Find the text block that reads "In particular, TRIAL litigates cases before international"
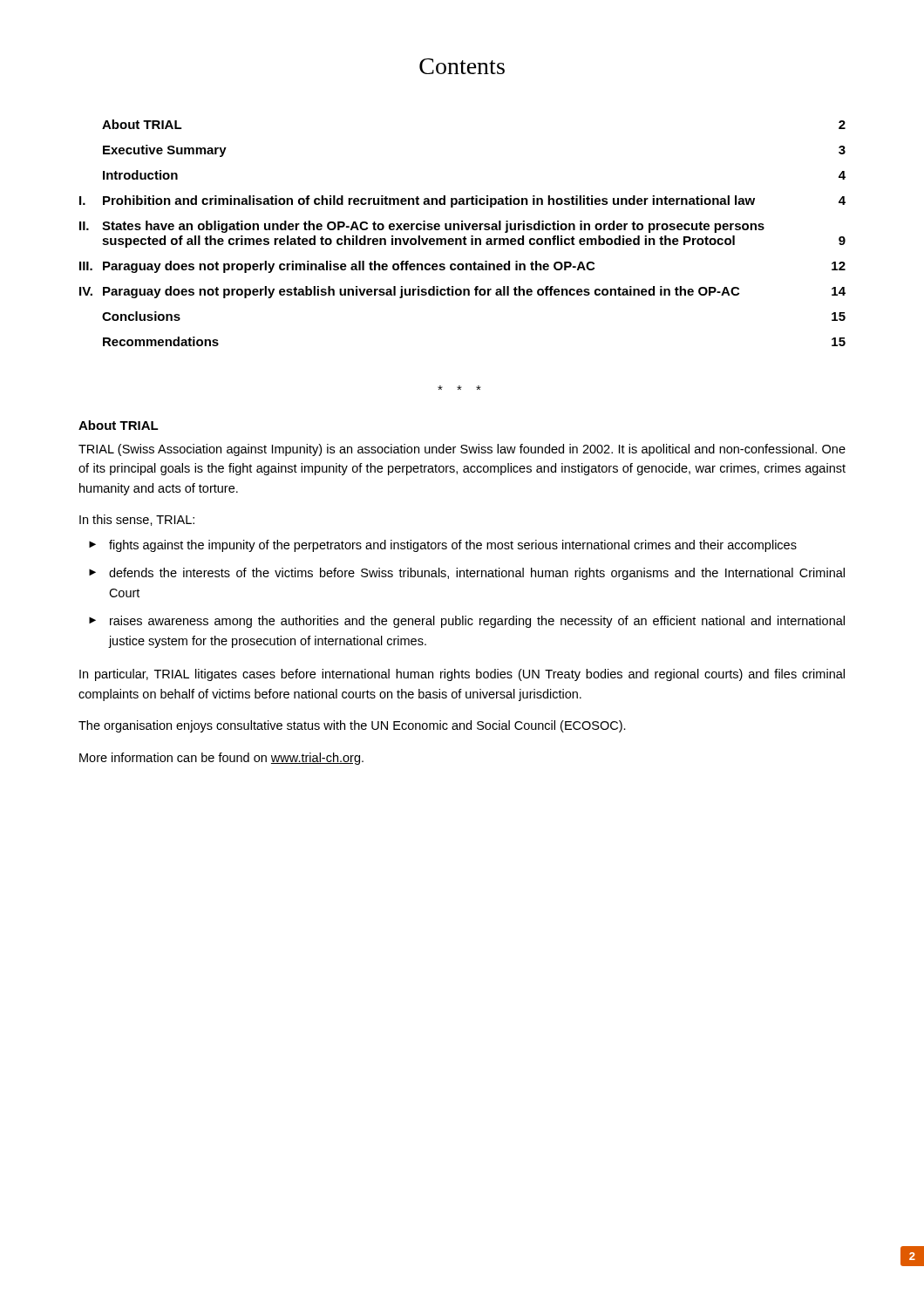 (x=462, y=684)
